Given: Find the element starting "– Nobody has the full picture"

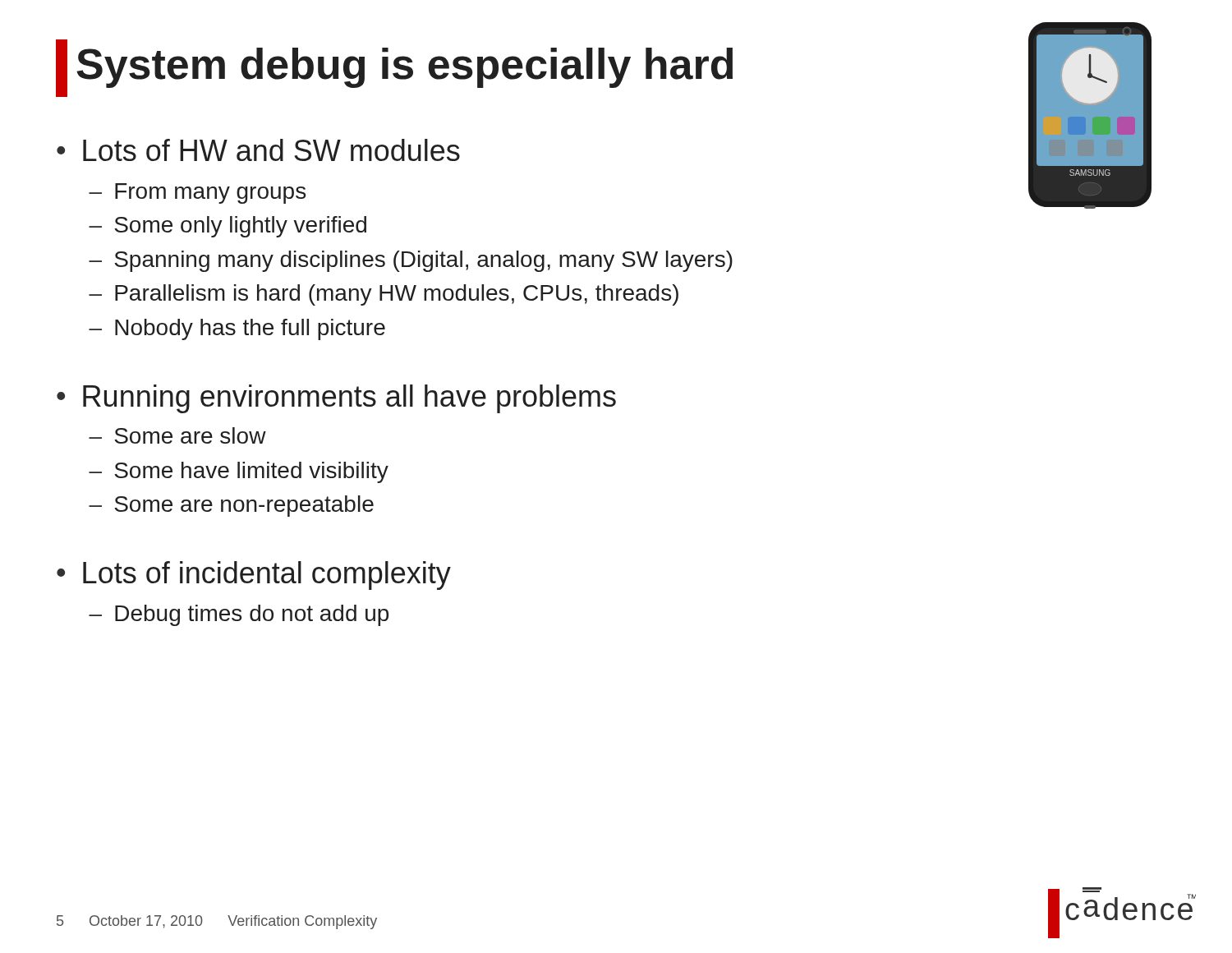Looking at the screenshot, I should (x=237, y=328).
